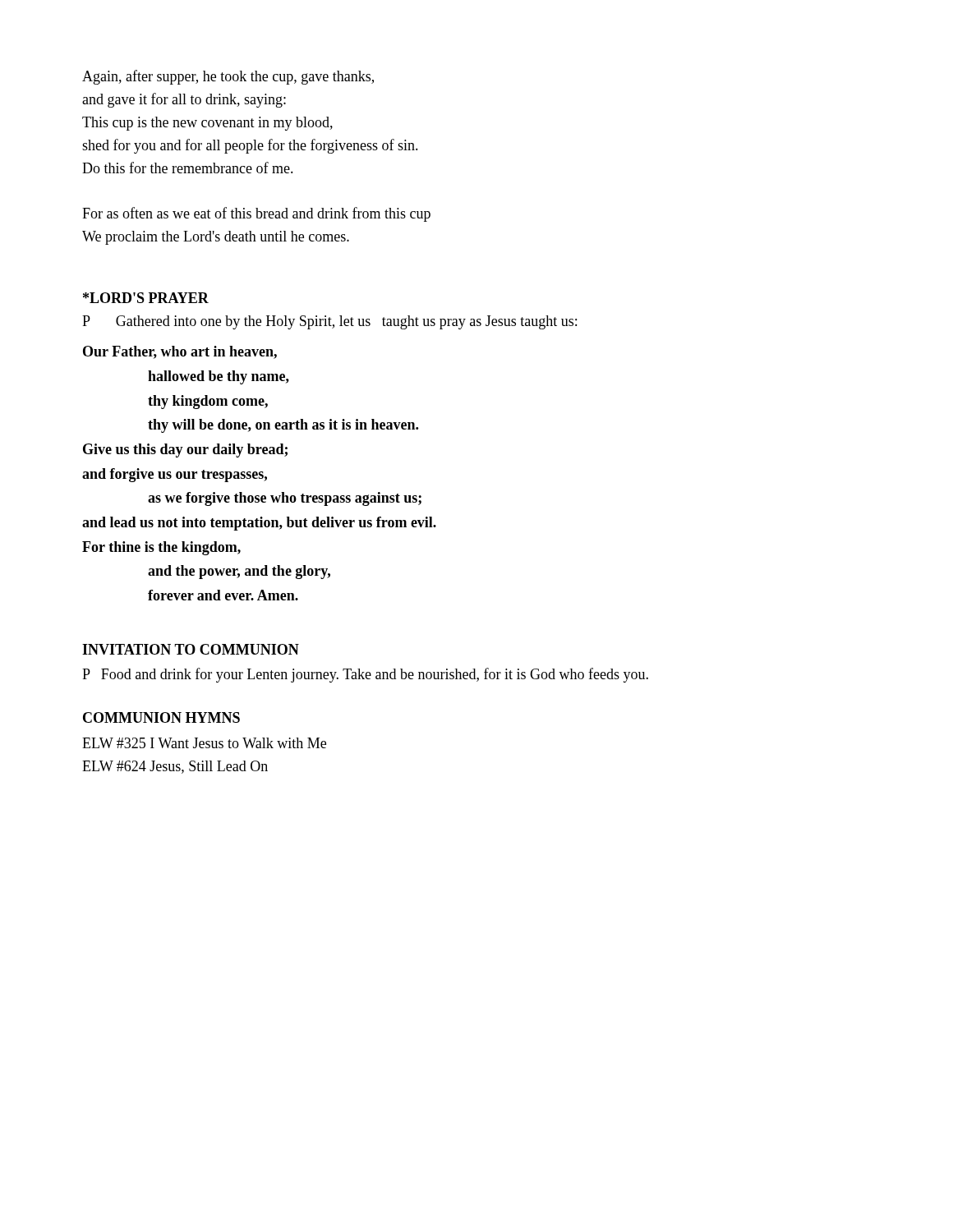The image size is (953, 1232).
Task: Point to the block beginning "For as often as we"
Action: 256,225
